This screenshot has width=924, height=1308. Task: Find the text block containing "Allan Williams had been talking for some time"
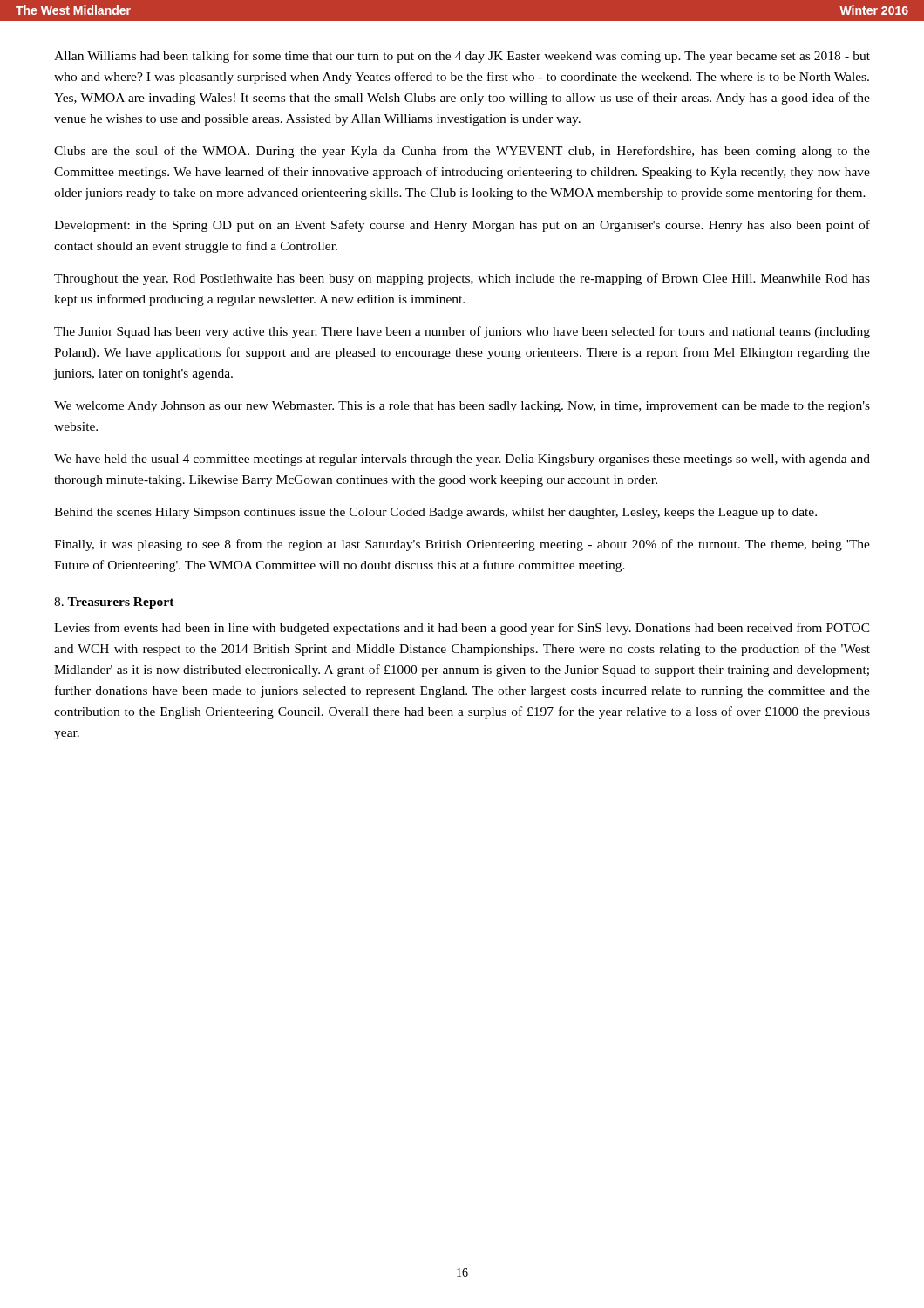[x=462, y=87]
